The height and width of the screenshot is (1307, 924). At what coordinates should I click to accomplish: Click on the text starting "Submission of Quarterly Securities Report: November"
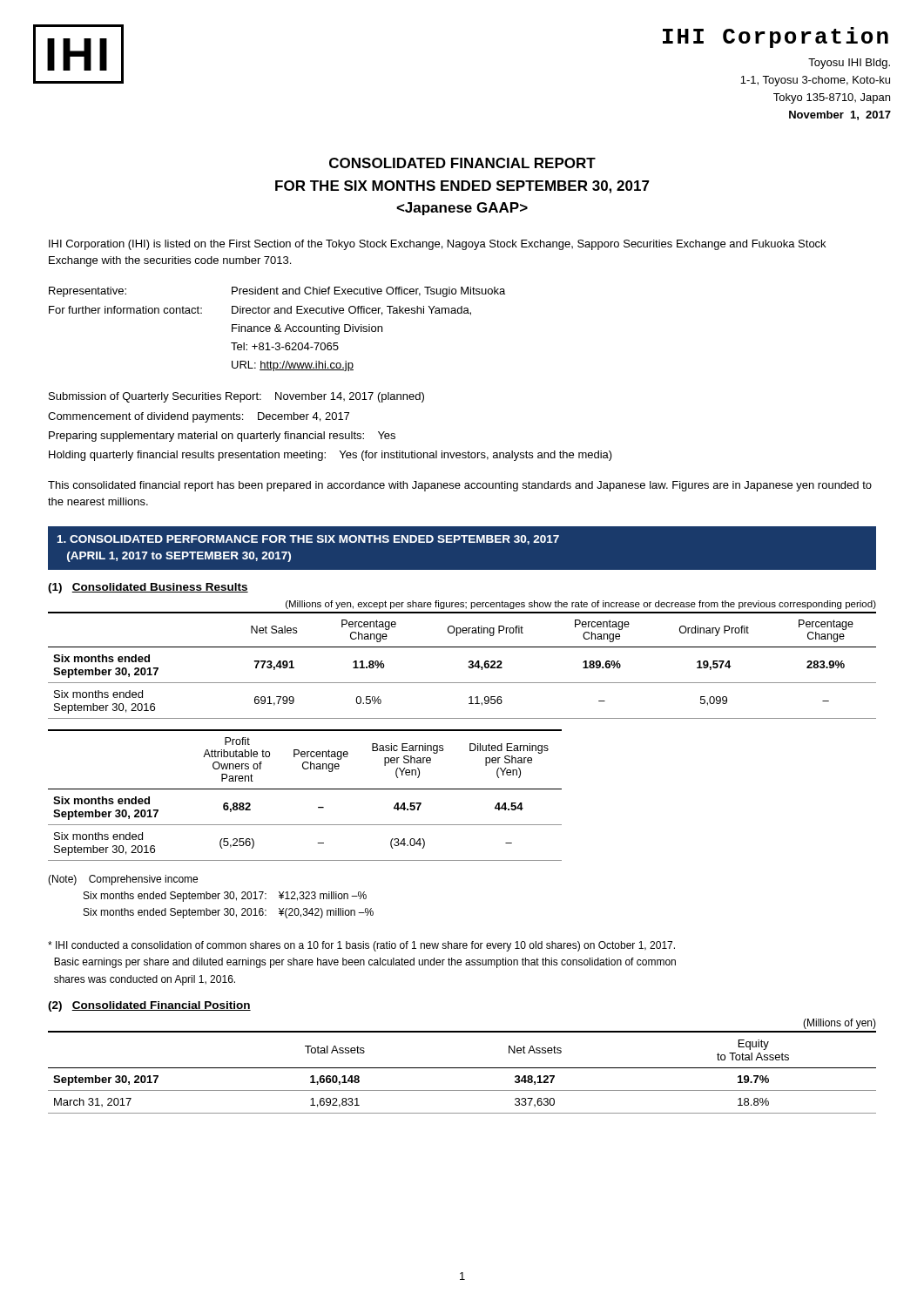click(x=330, y=425)
